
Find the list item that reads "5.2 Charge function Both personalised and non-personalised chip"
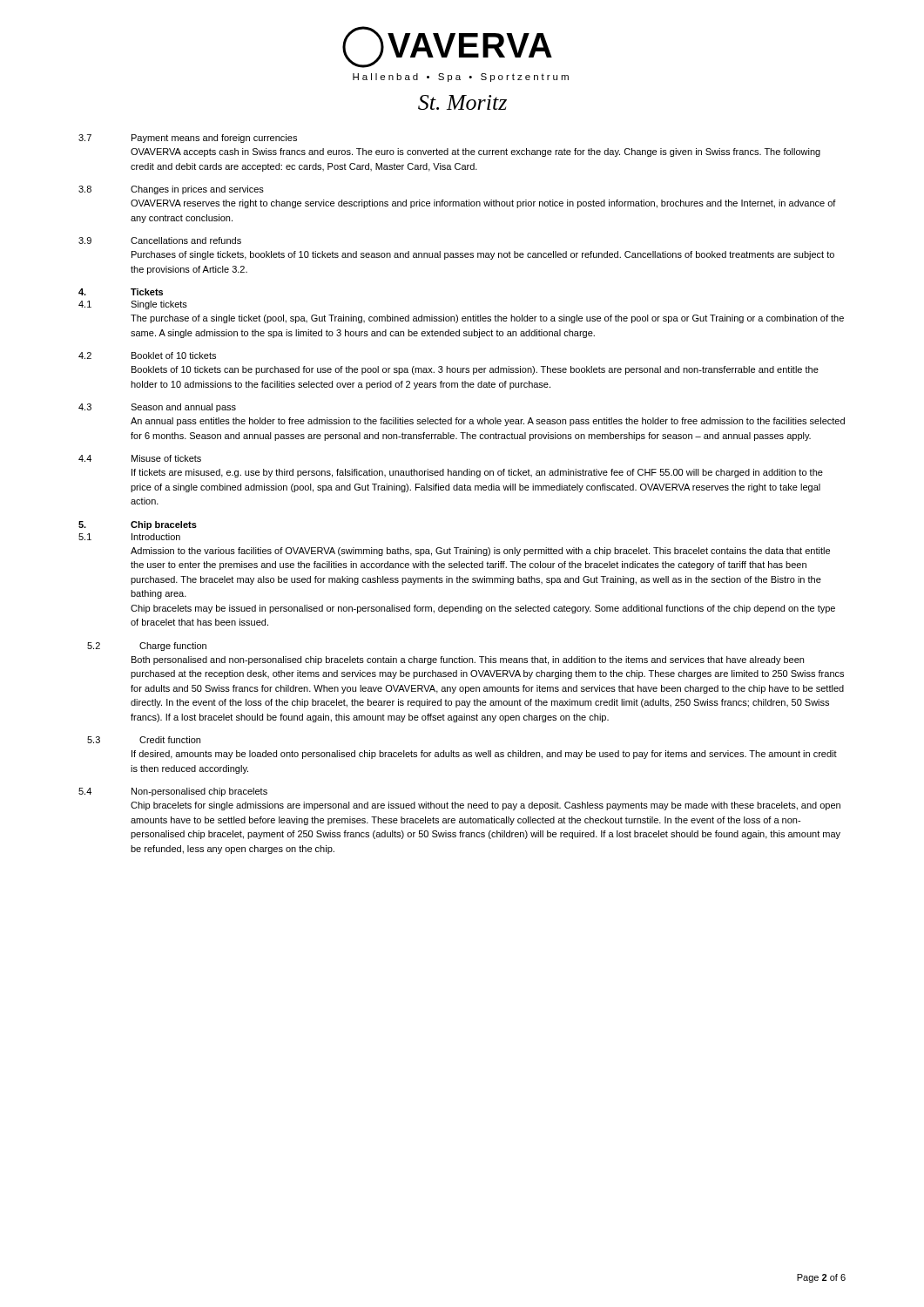pyautogui.click(x=462, y=682)
